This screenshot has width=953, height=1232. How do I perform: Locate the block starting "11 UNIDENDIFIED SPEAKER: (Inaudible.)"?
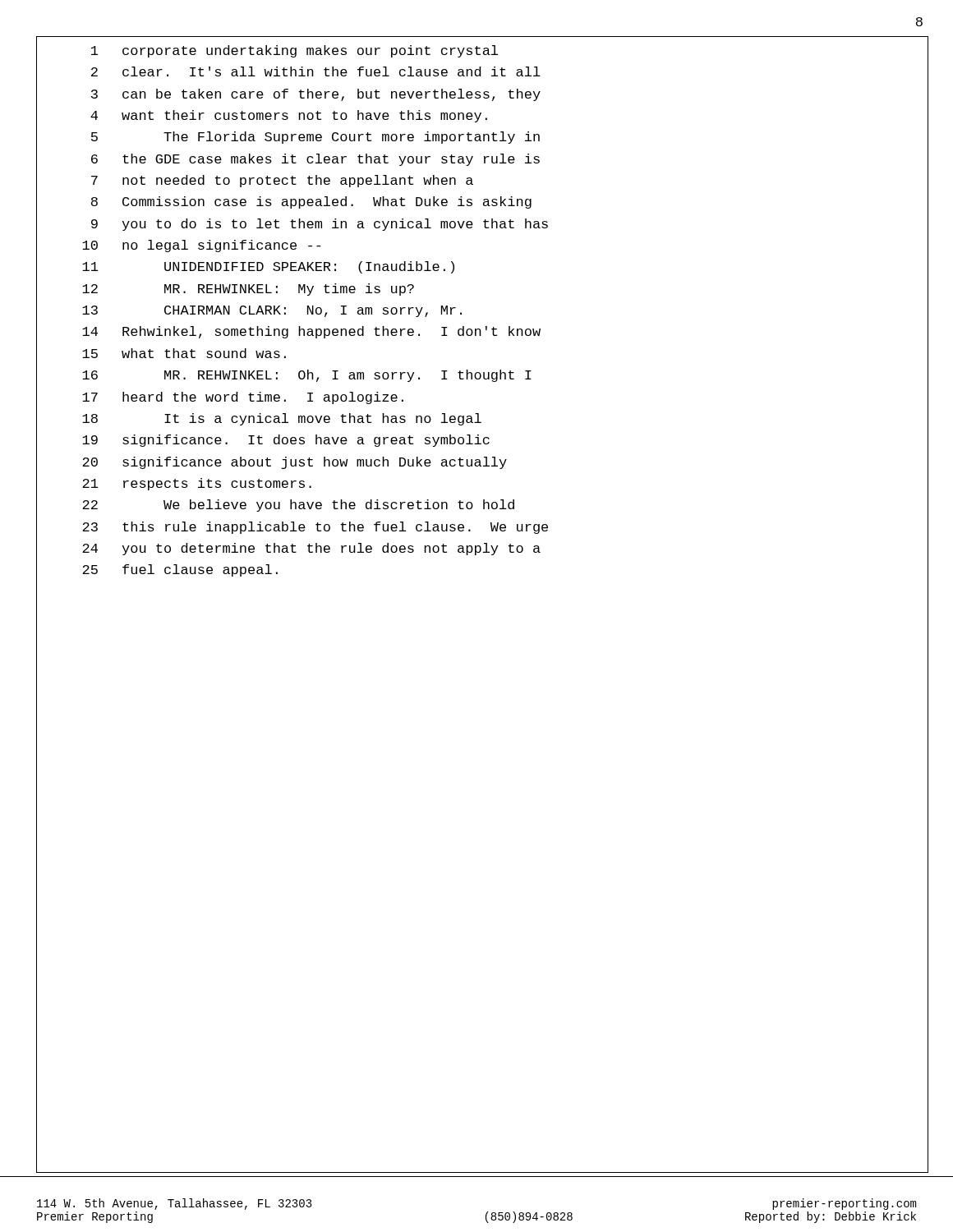point(86,267)
